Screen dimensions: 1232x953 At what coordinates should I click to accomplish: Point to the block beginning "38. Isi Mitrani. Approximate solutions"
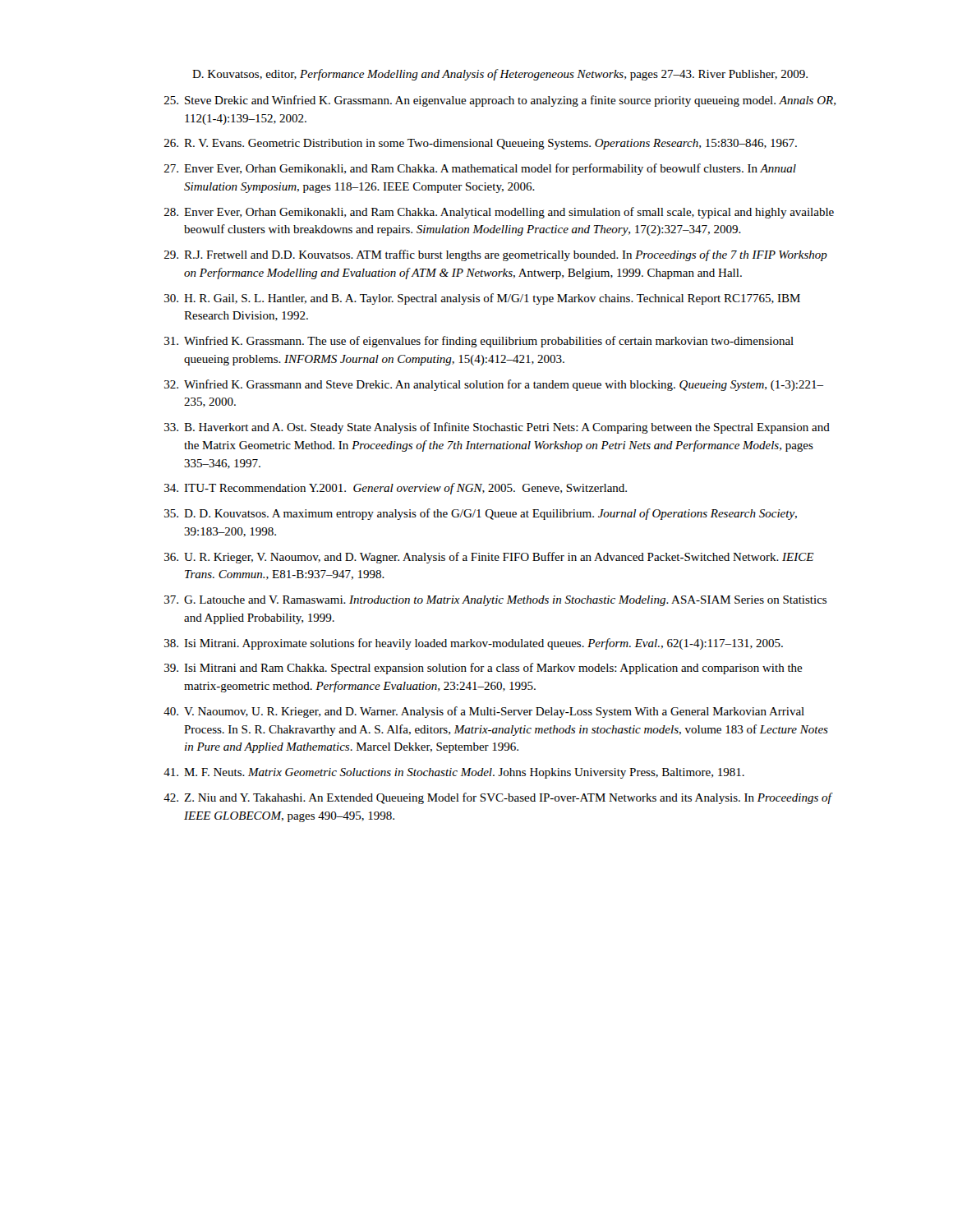[493, 643]
